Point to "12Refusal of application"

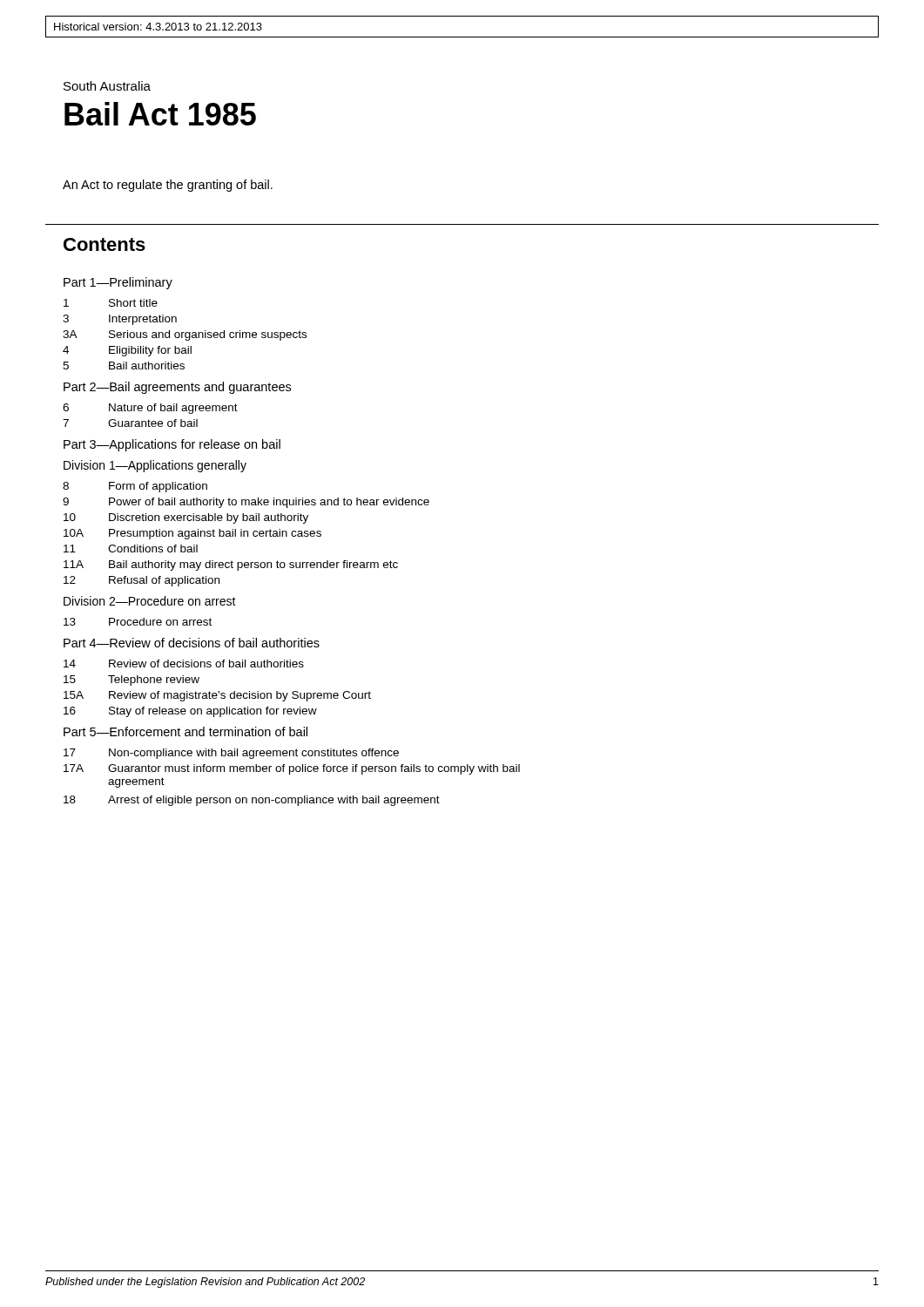[142, 580]
